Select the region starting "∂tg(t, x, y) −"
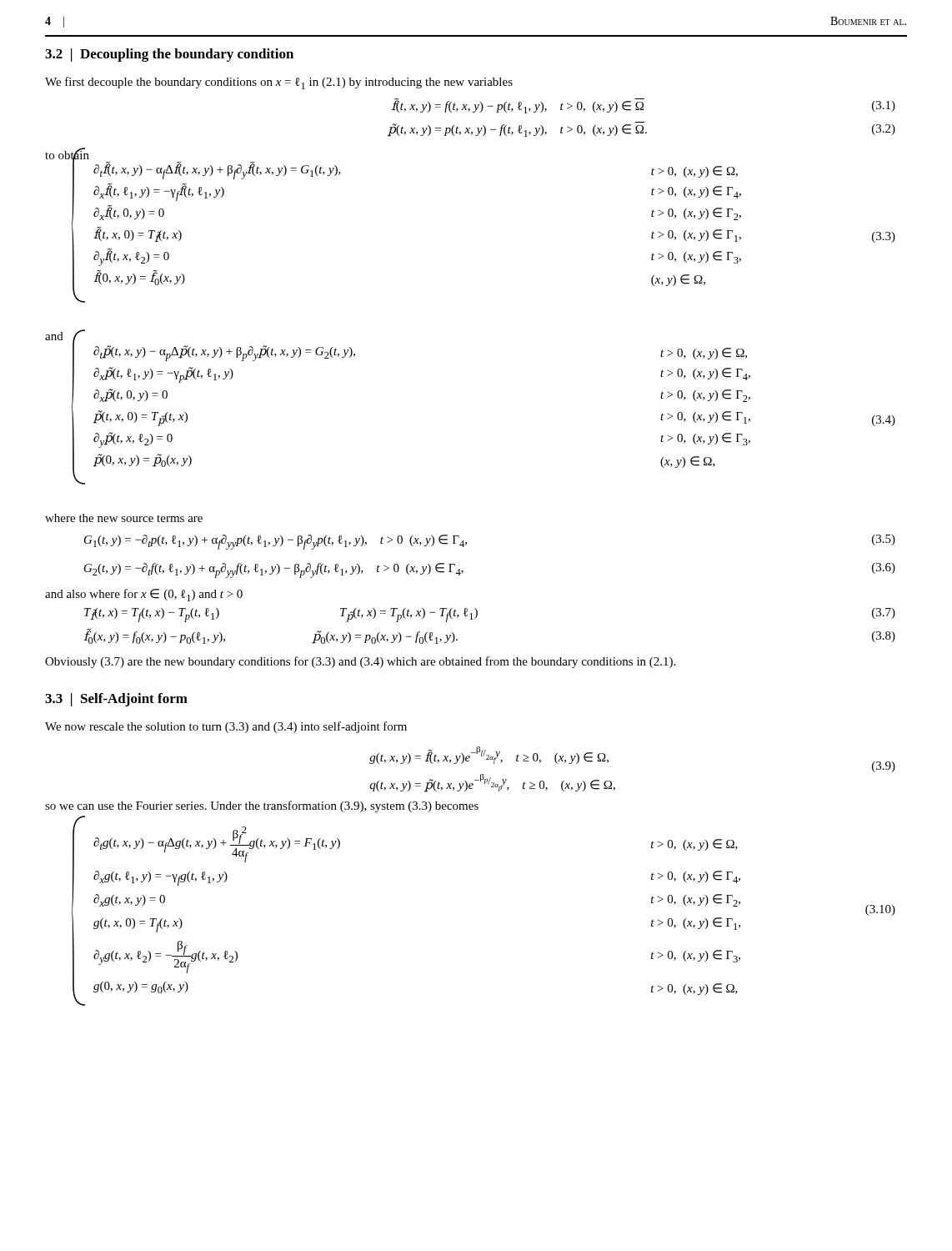Screen dimensions: 1251x952 pyautogui.click(x=179, y=919)
